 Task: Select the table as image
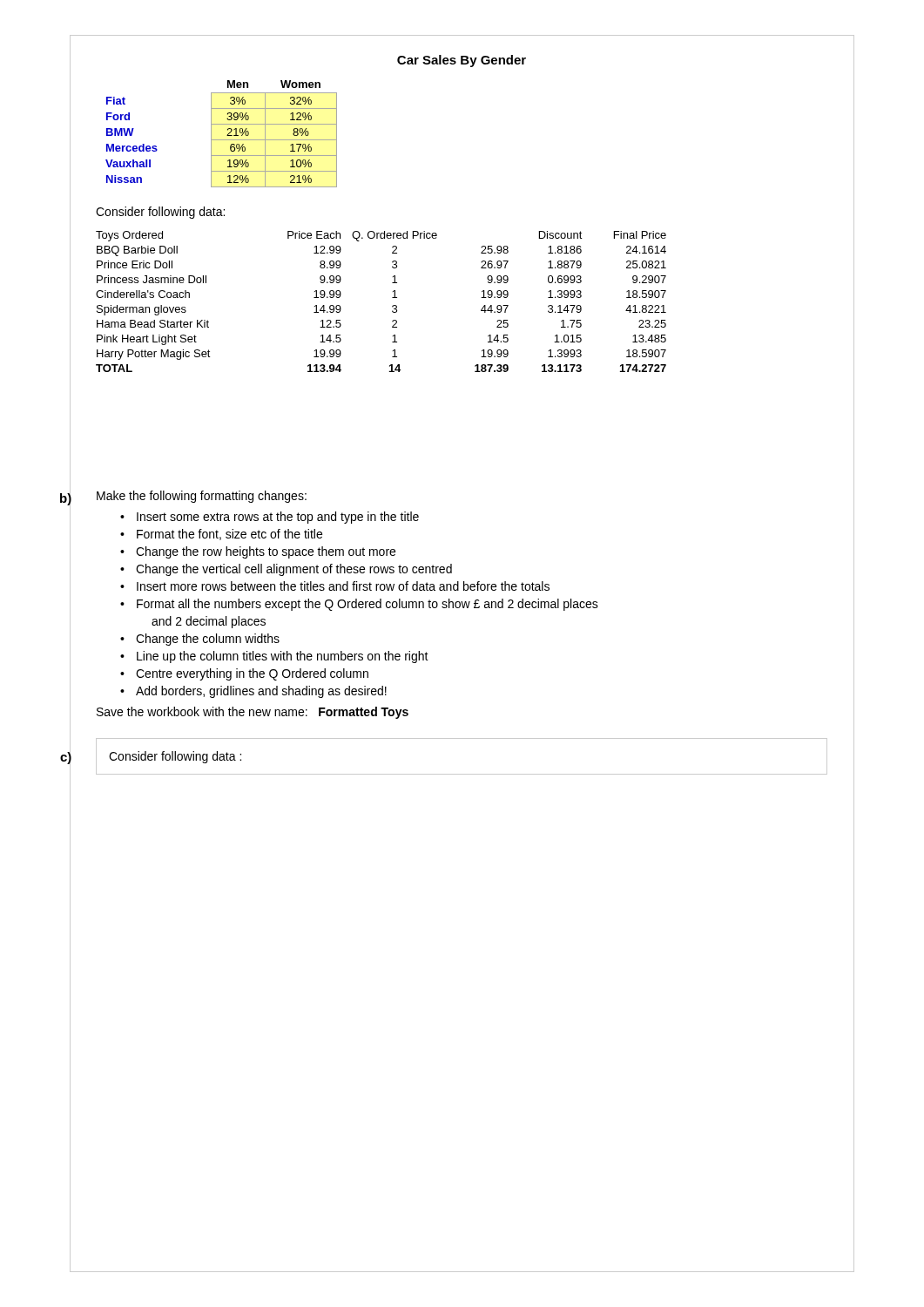pyautogui.click(x=462, y=120)
